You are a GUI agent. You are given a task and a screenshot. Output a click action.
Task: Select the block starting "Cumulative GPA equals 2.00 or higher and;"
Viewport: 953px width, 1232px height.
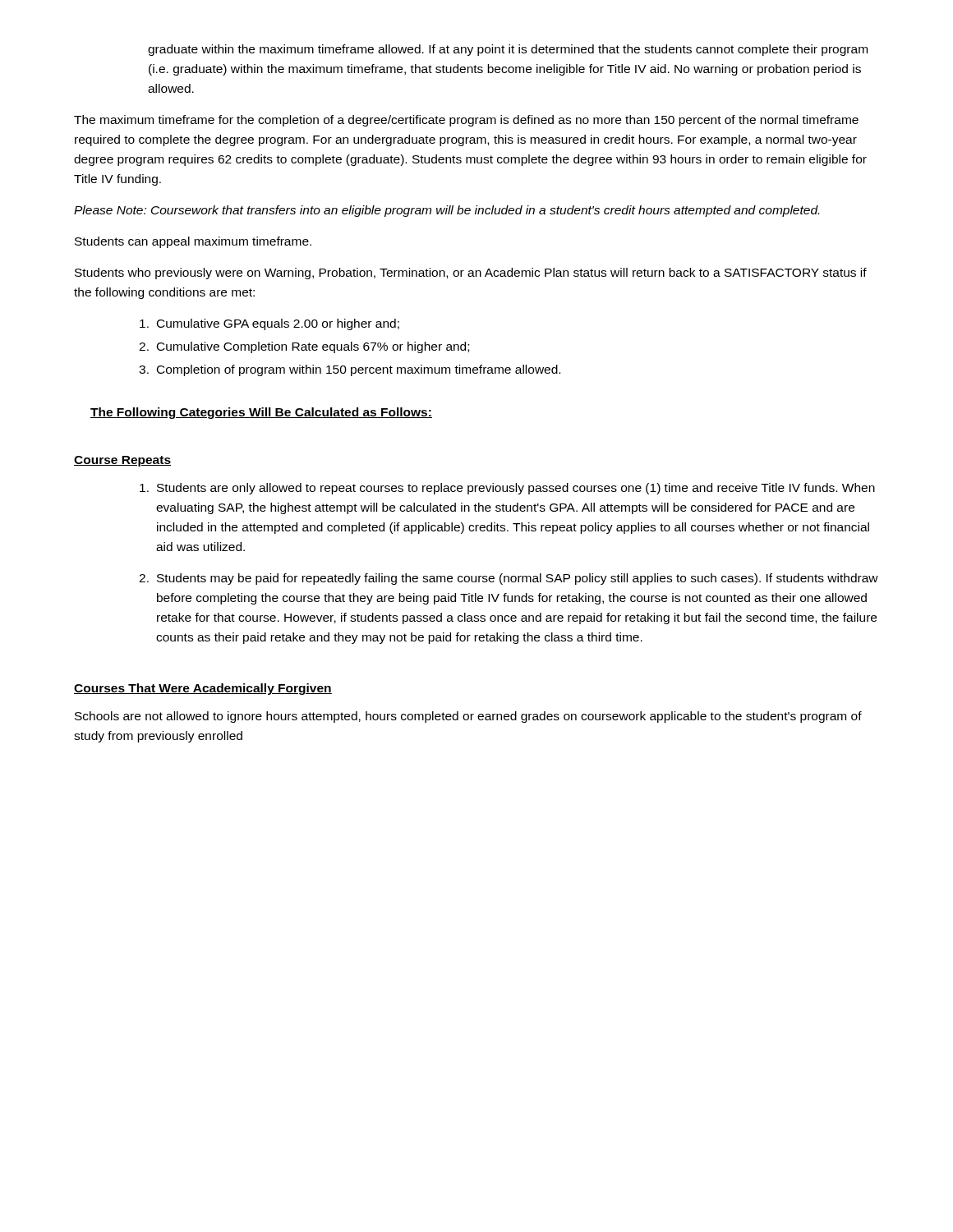point(269,324)
